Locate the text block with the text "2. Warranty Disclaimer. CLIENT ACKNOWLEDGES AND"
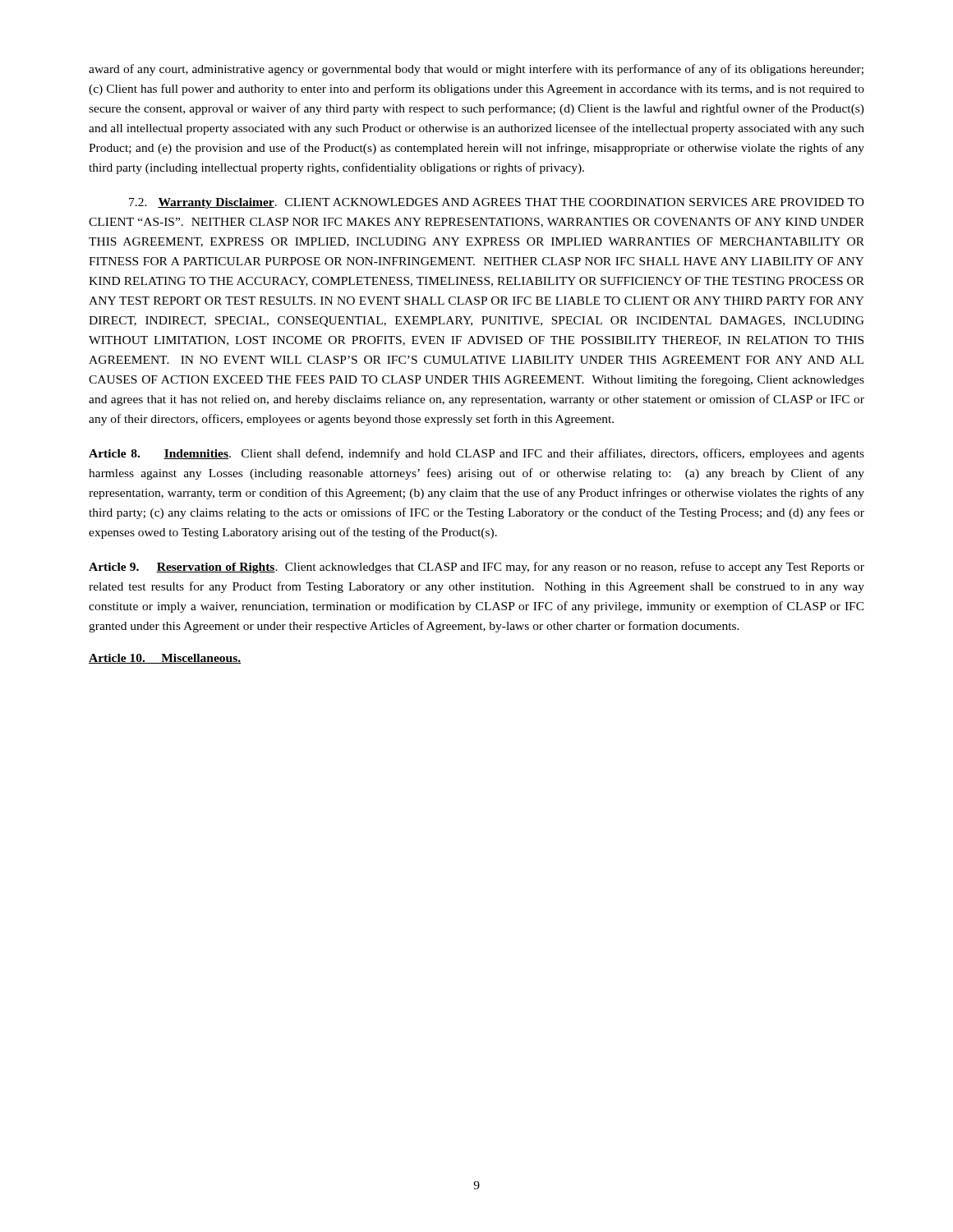953x1232 pixels. (476, 310)
